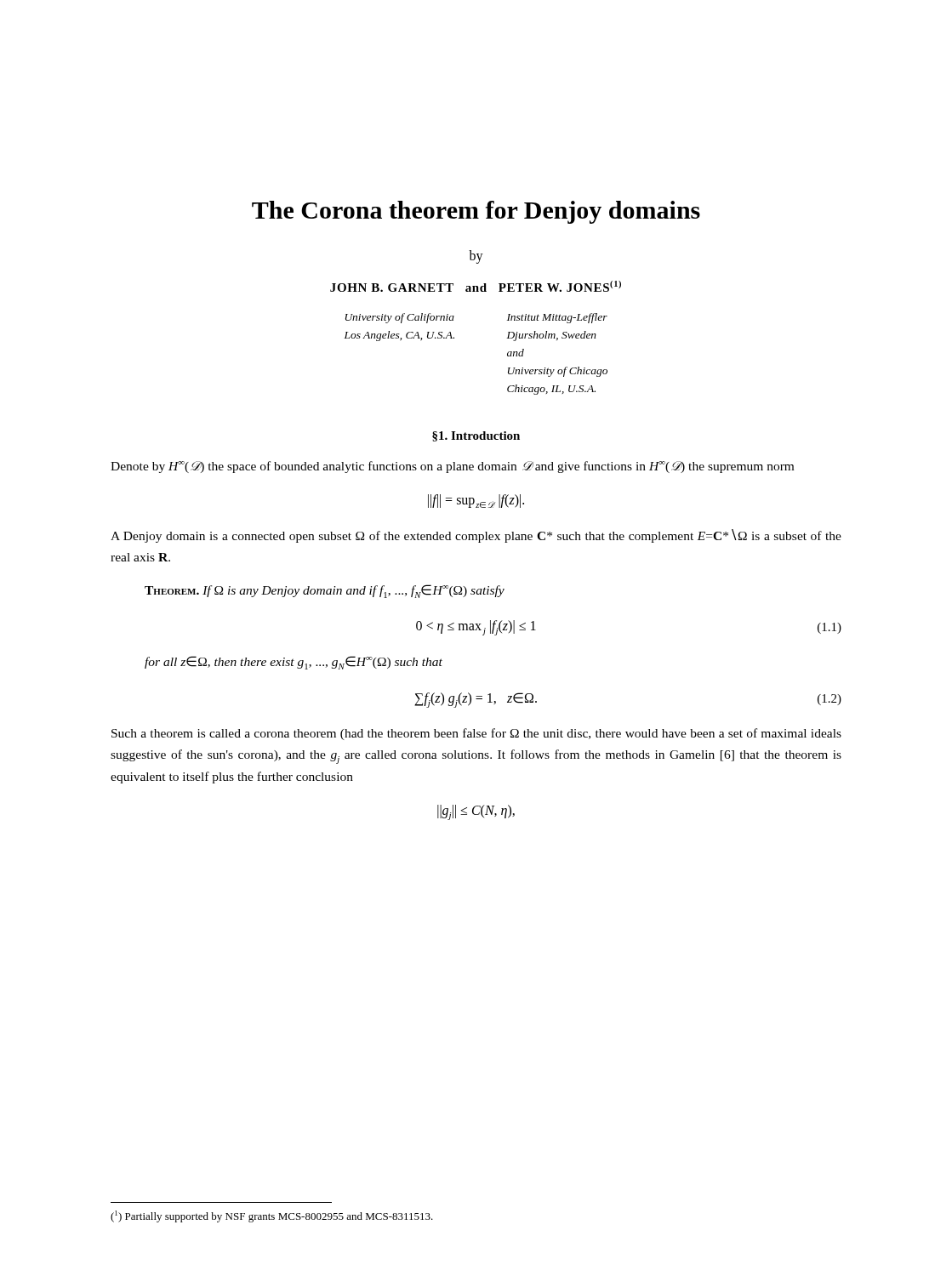This screenshot has height=1276, width=952.
Task: Find the footnote
Action: (476, 1214)
